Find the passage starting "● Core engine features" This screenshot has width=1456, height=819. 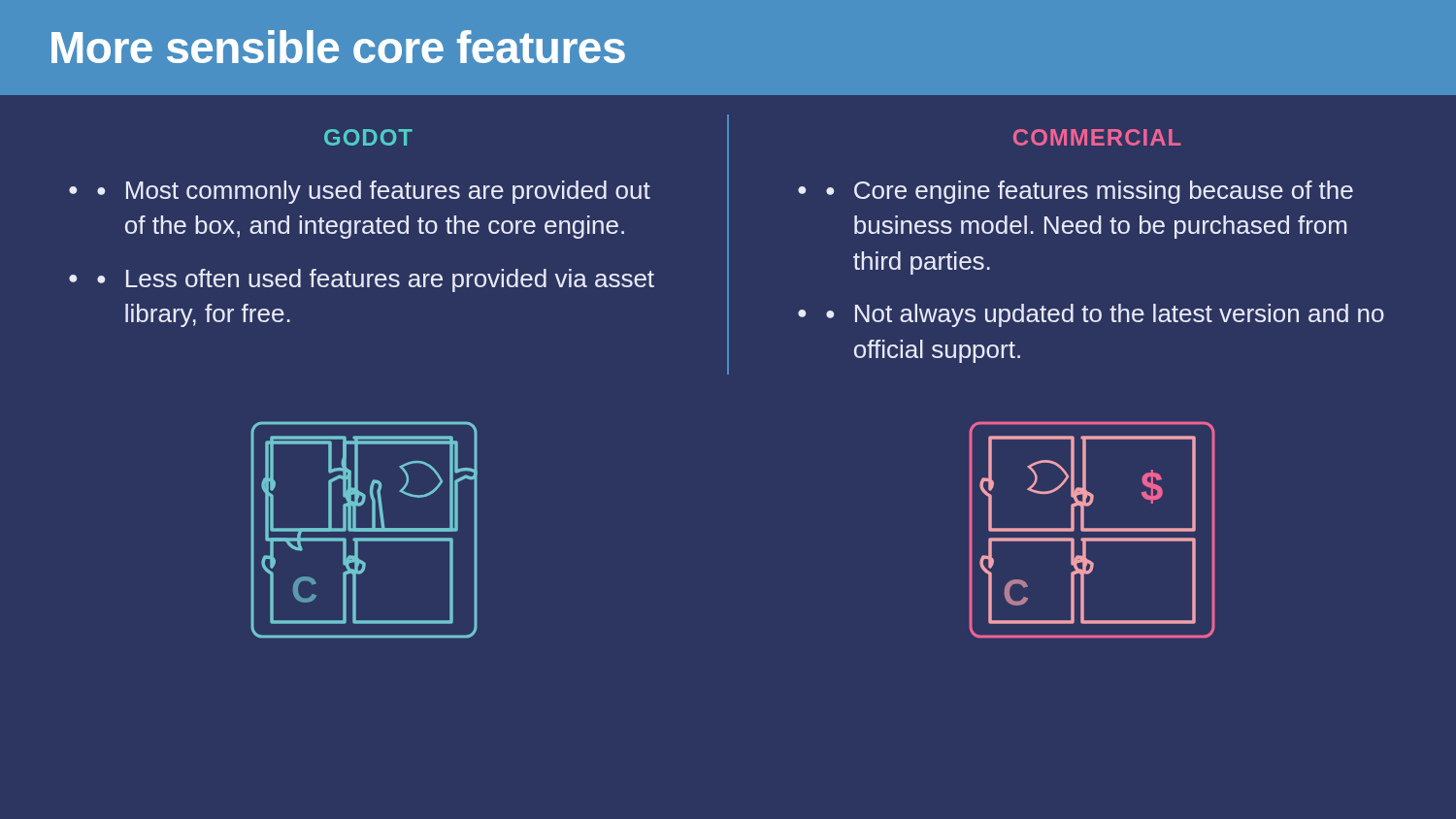point(1111,226)
